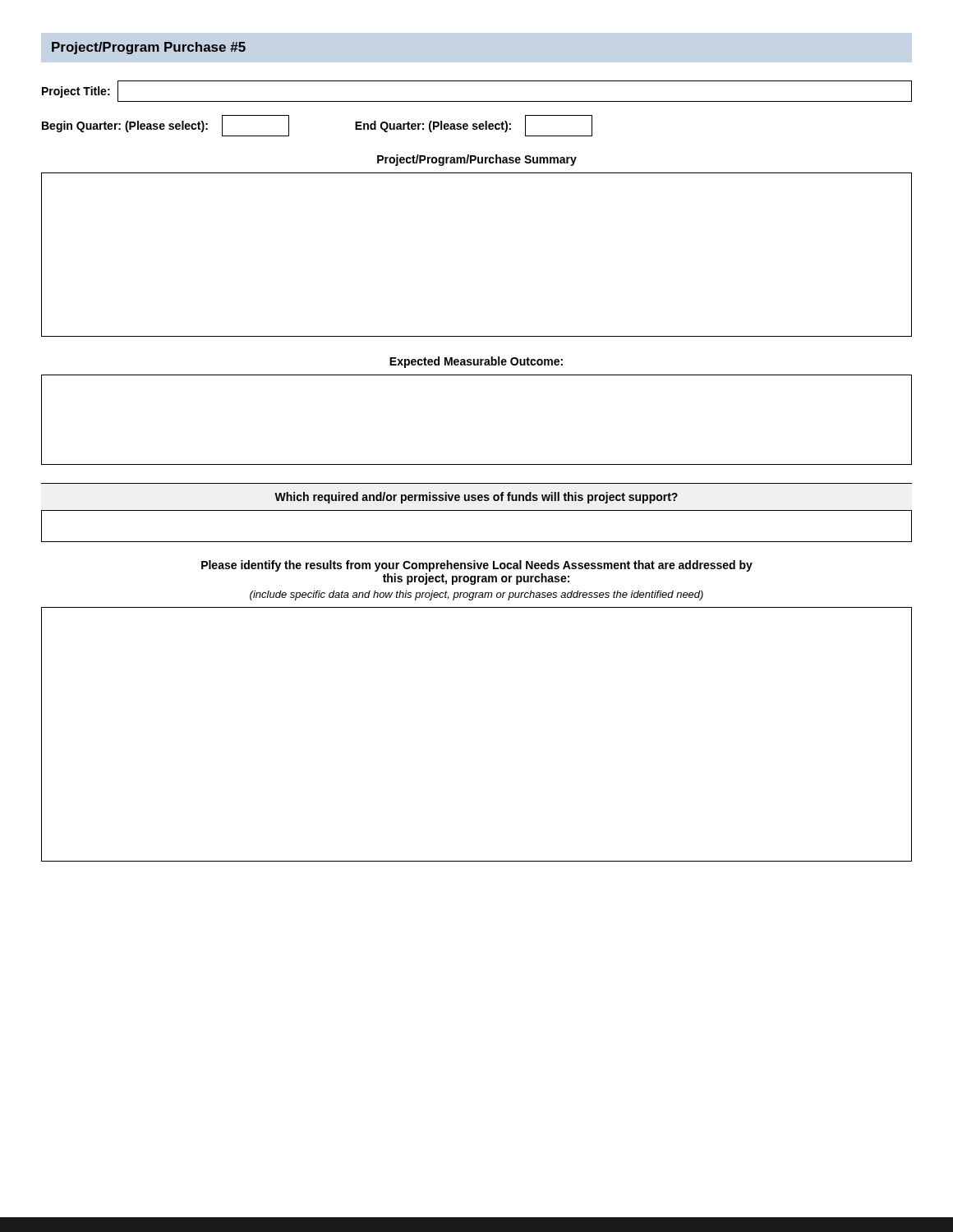Find the section header with the text "Project/Program/Purchase Summary"
The image size is (953, 1232).
(476, 159)
